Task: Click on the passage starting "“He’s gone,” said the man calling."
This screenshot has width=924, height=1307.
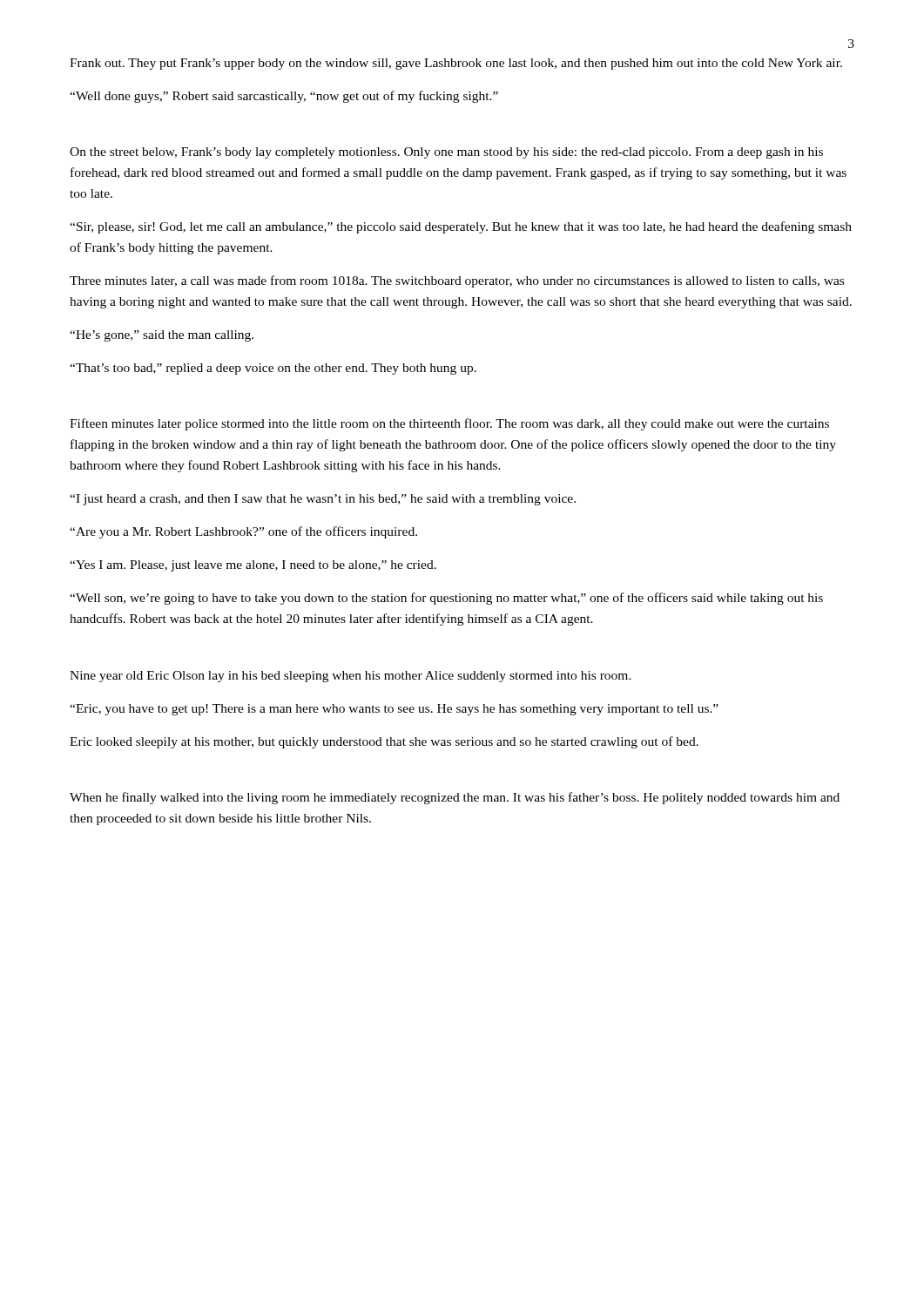Action: (162, 334)
